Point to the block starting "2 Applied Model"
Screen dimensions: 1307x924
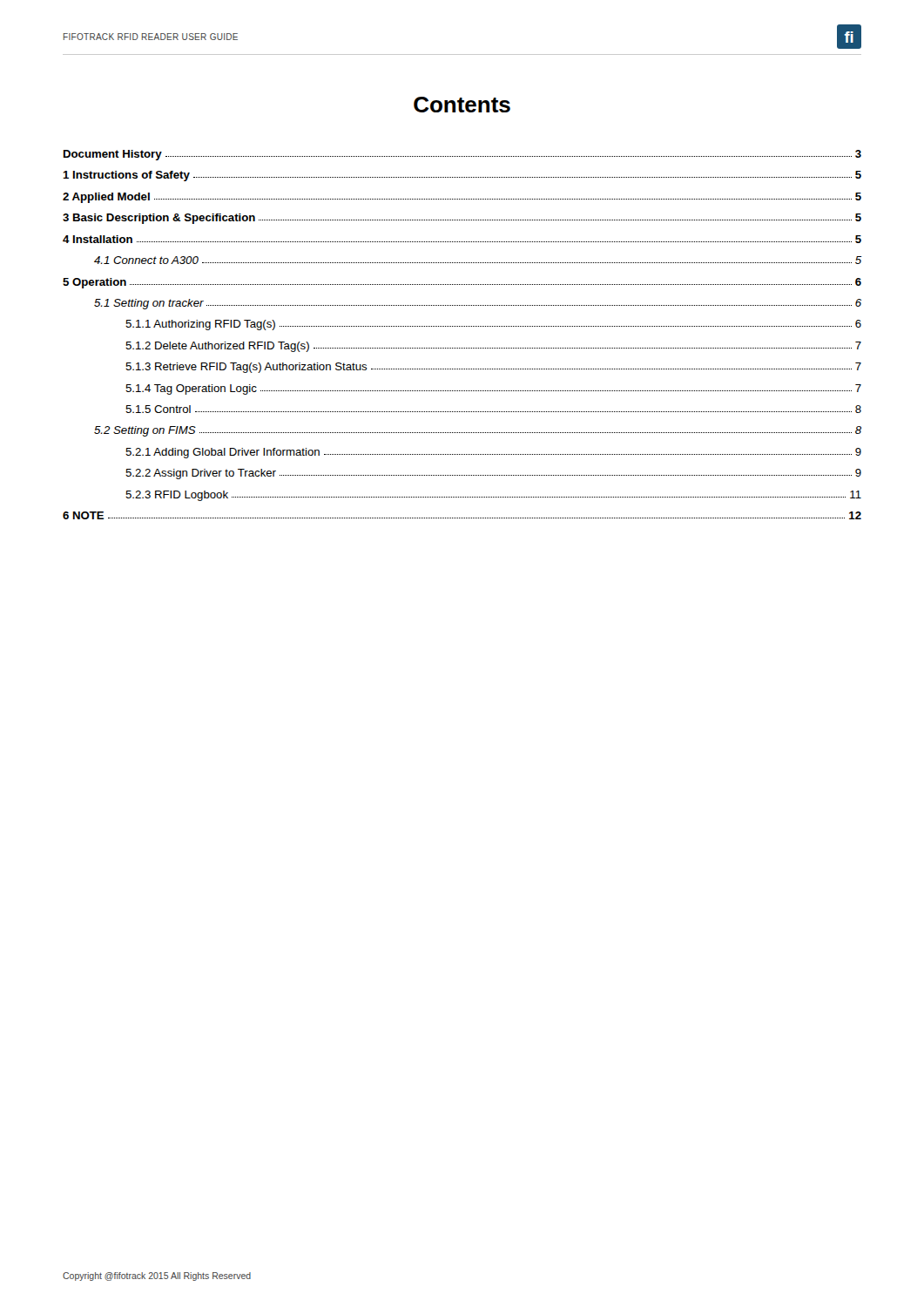[462, 197]
